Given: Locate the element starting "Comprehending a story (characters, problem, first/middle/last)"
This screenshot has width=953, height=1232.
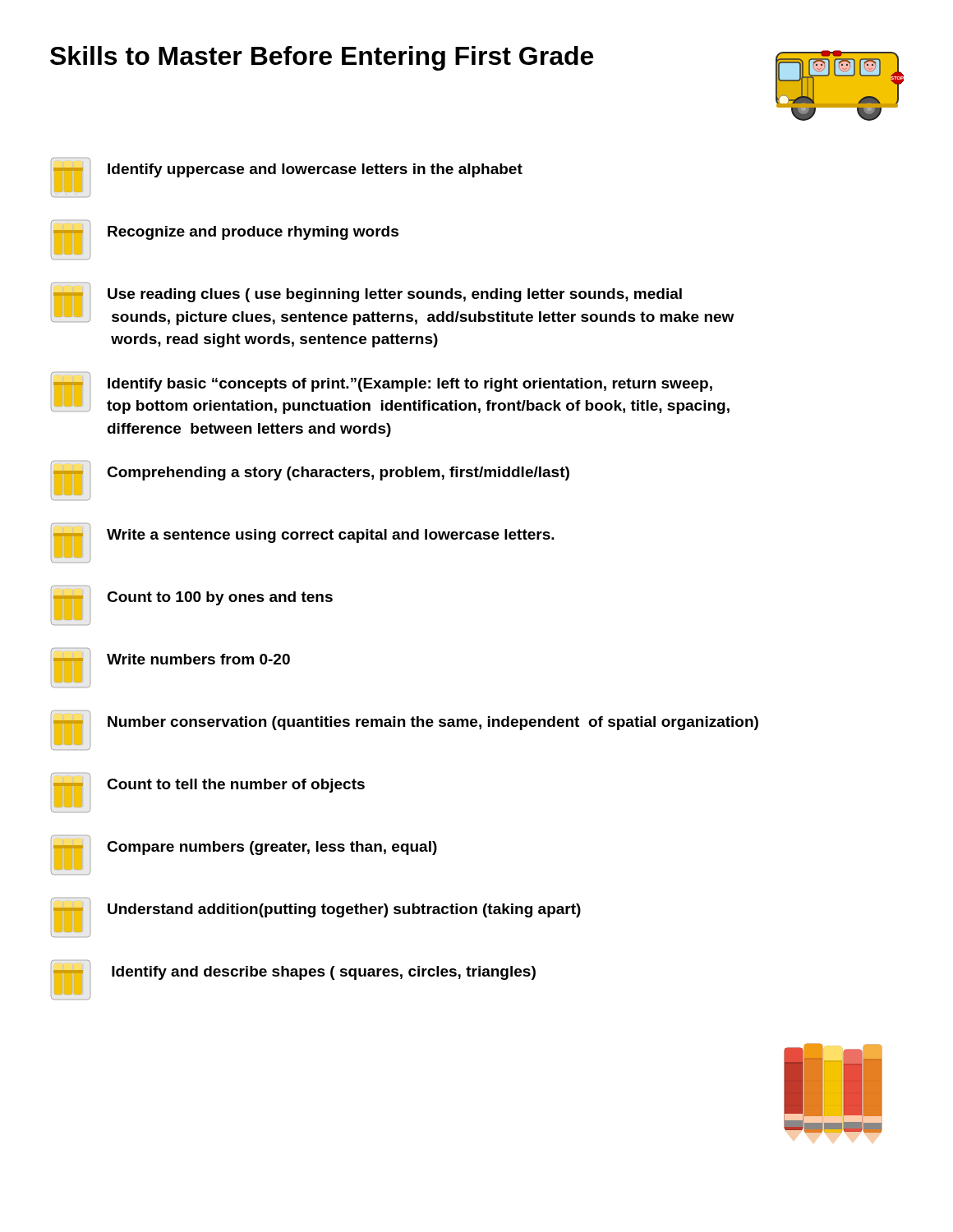Looking at the screenshot, I should pos(310,480).
